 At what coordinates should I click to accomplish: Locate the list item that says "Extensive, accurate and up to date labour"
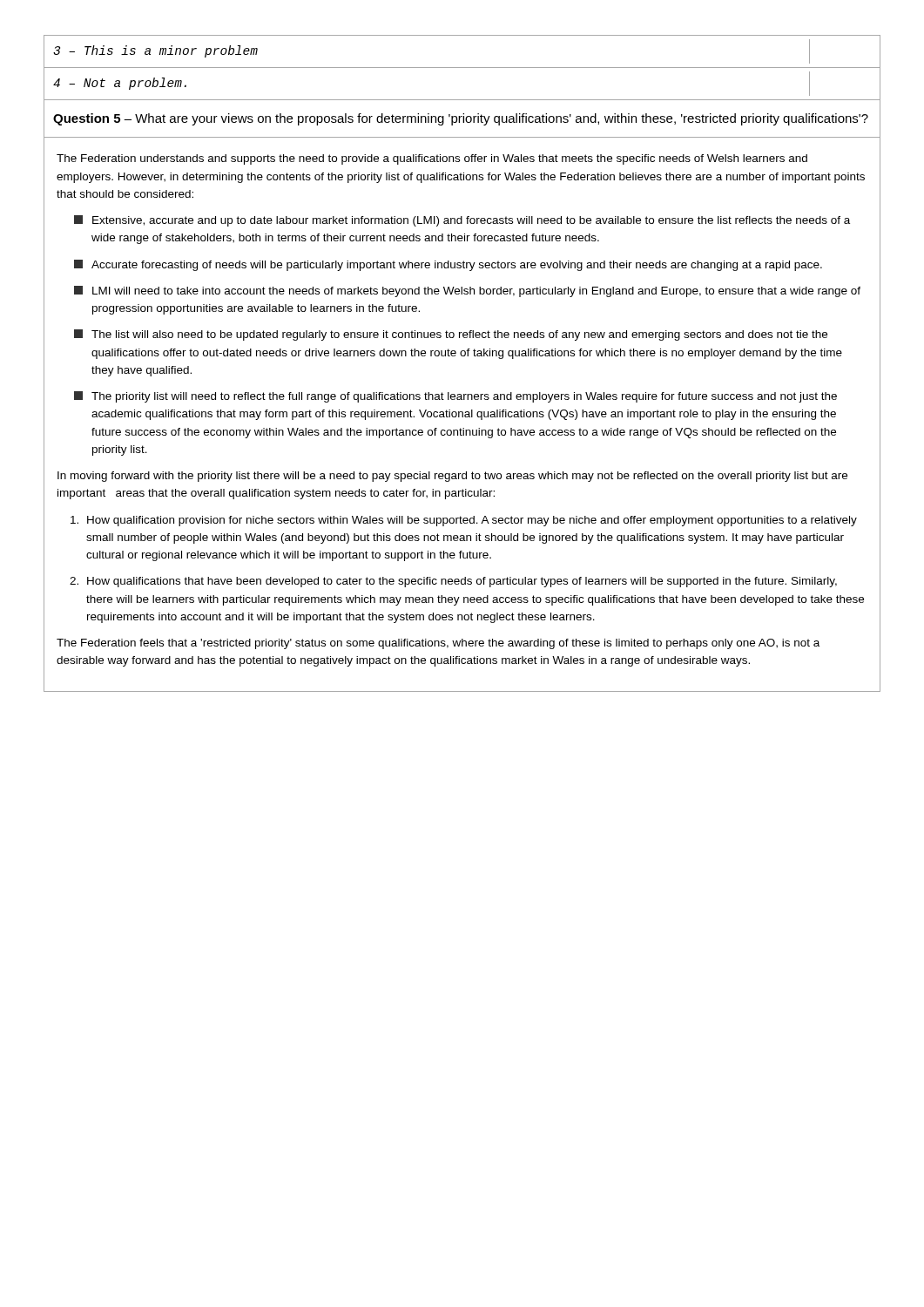click(471, 230)
